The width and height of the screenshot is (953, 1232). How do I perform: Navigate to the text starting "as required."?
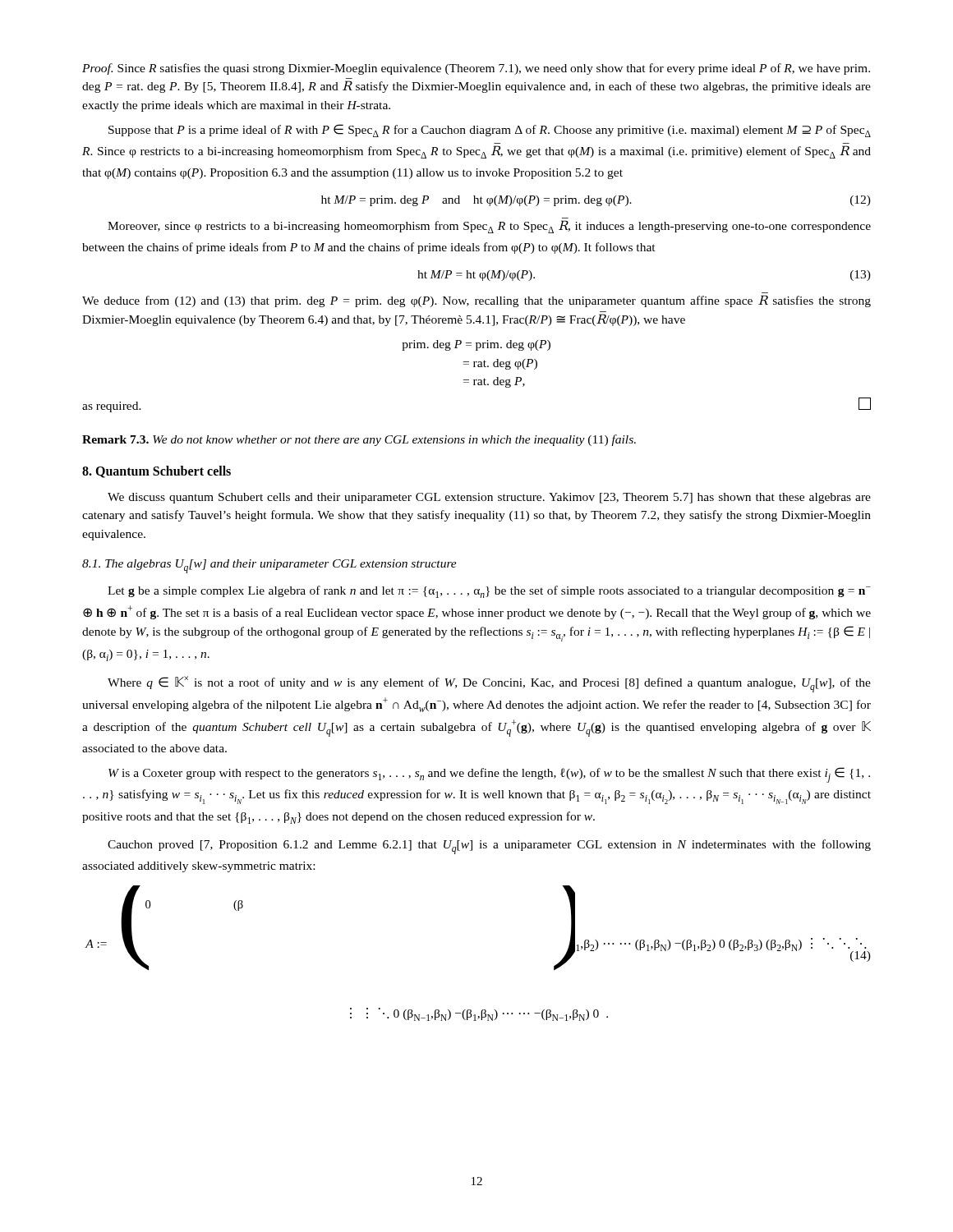pos(104,405)
